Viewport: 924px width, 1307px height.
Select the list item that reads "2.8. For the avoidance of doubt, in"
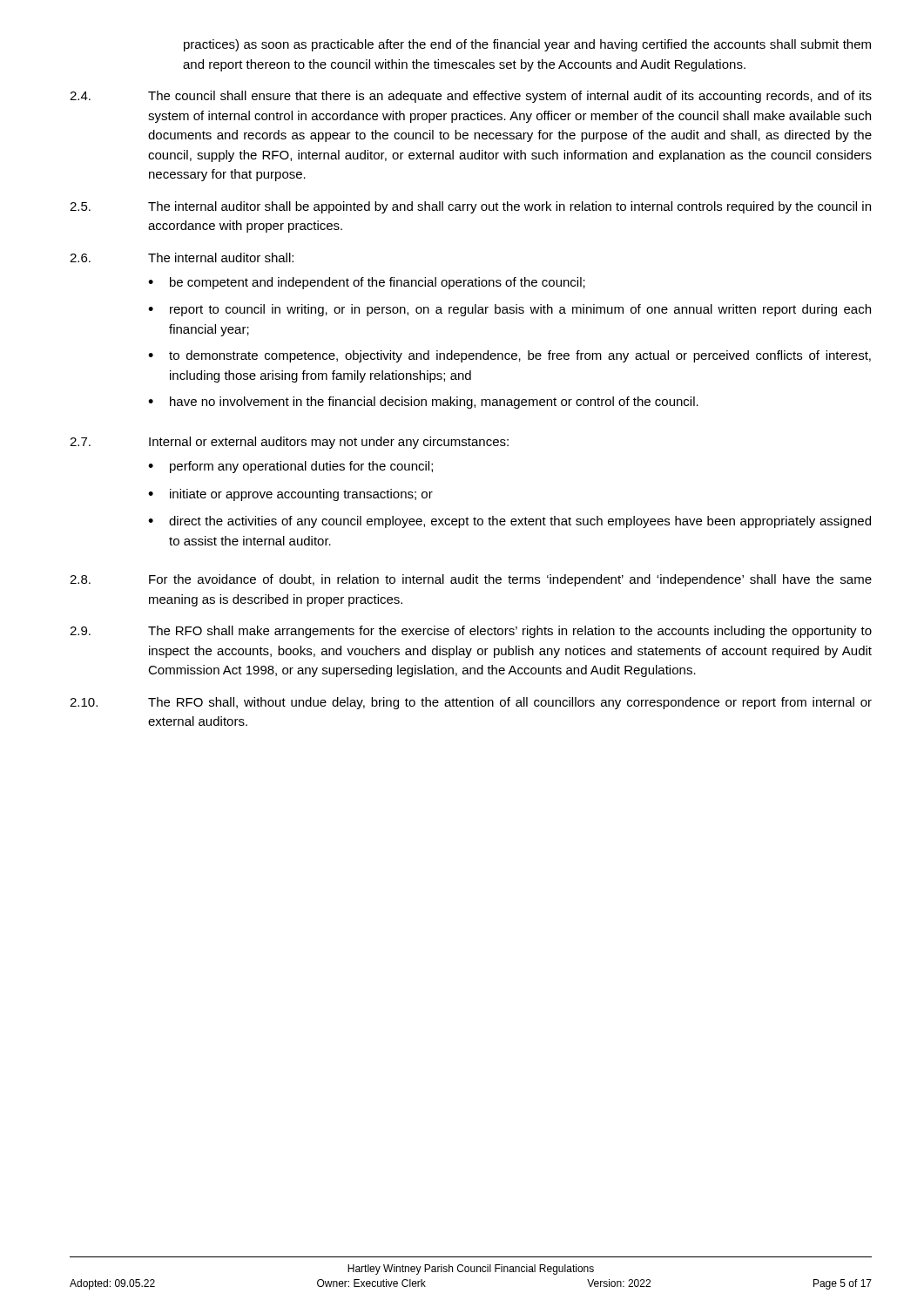tap(471, 589)
